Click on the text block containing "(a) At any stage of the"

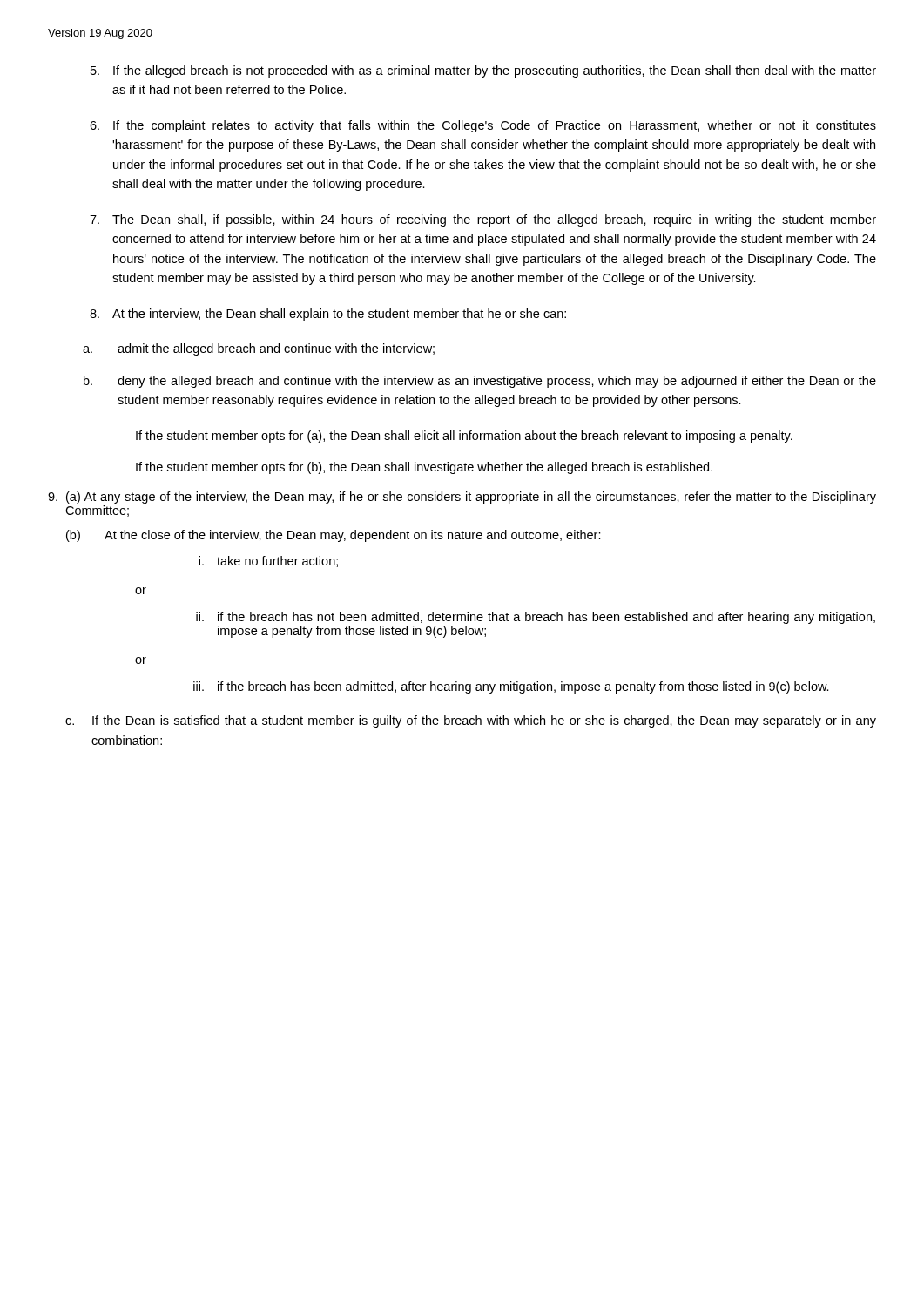point(462,503)
